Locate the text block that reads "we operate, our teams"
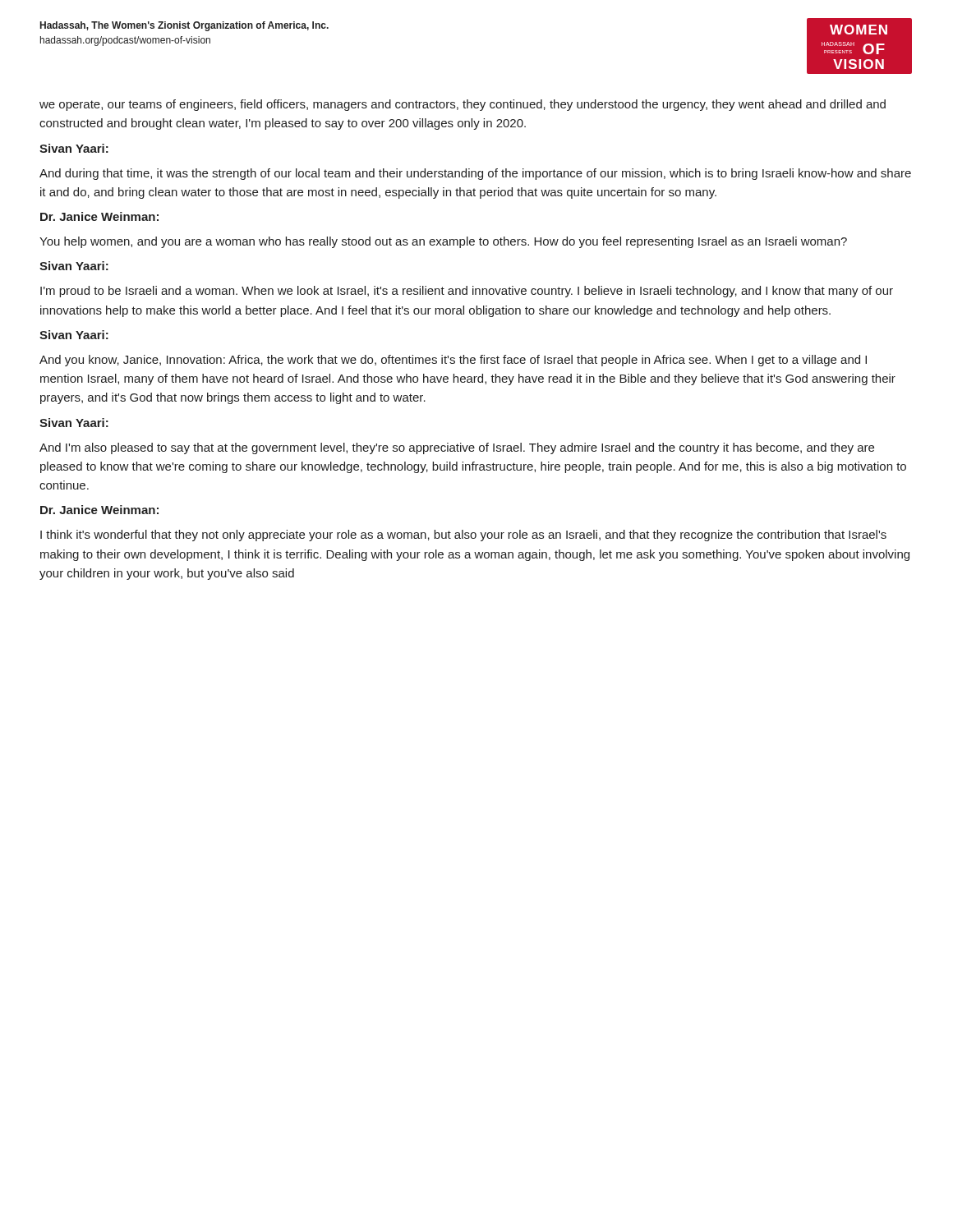The width and height of the screenshot is (953, 1232). 463,113
